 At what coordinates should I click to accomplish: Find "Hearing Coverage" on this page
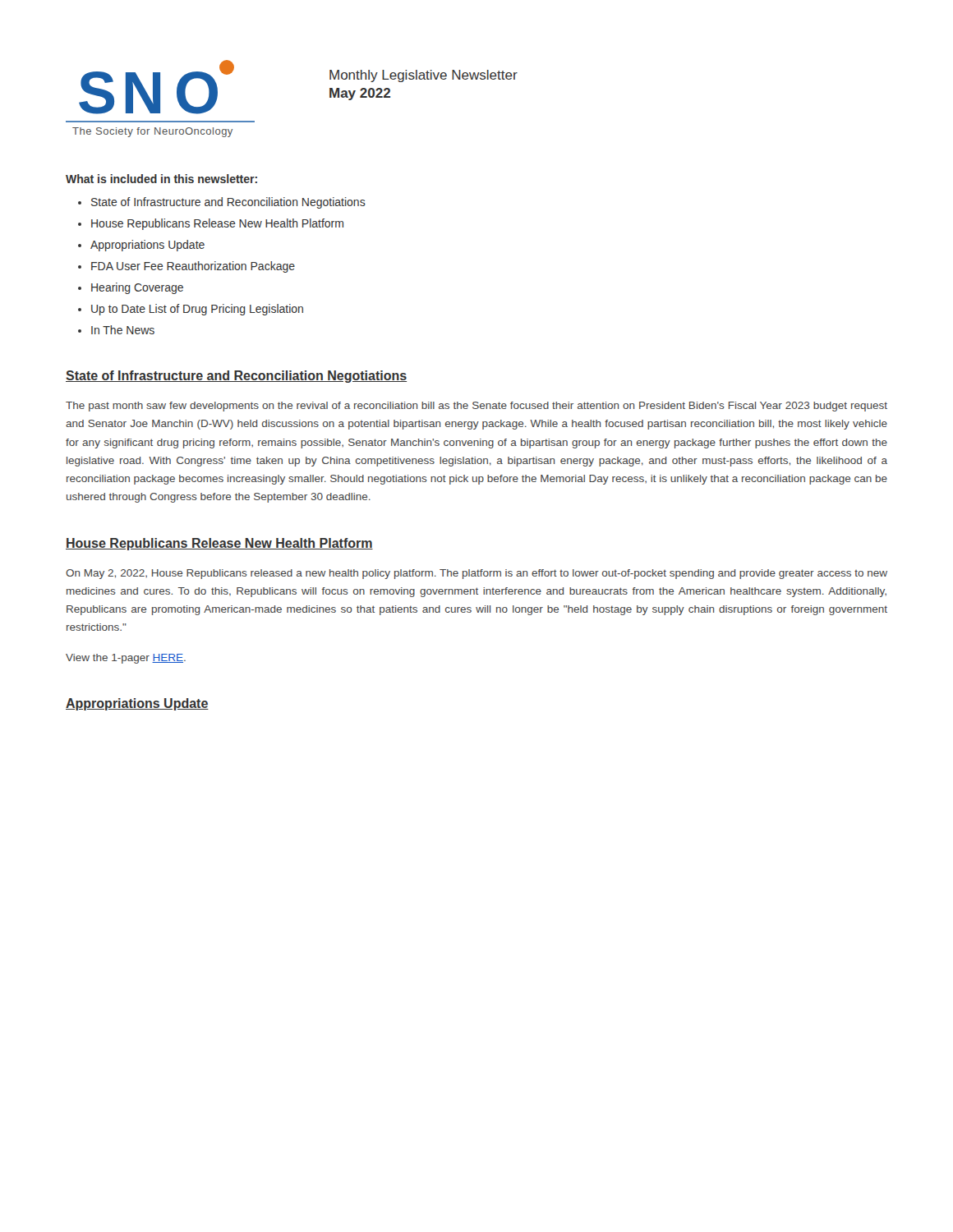[137, 287]
